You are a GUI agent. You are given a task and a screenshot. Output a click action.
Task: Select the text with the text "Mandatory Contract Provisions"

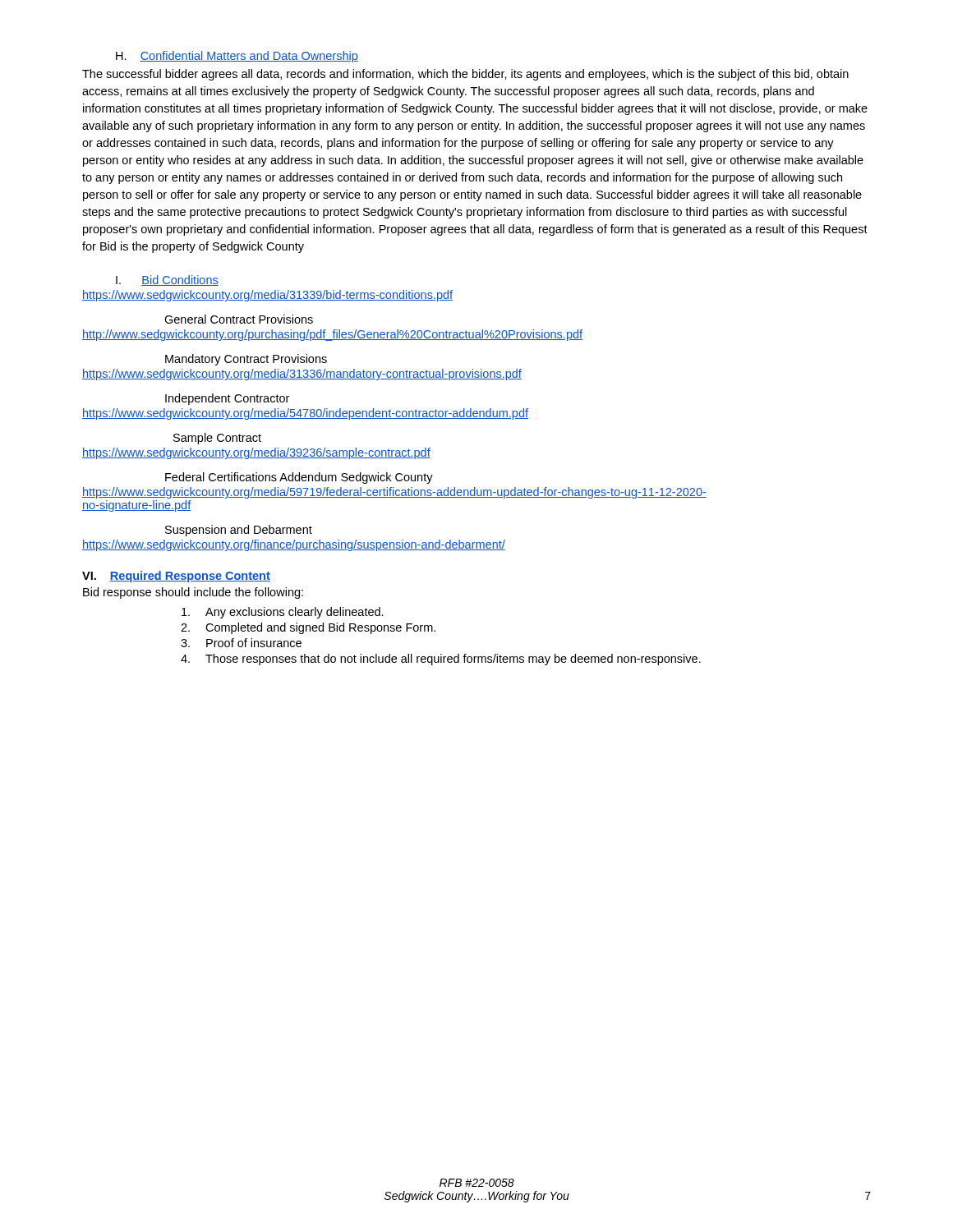point(246,359)
